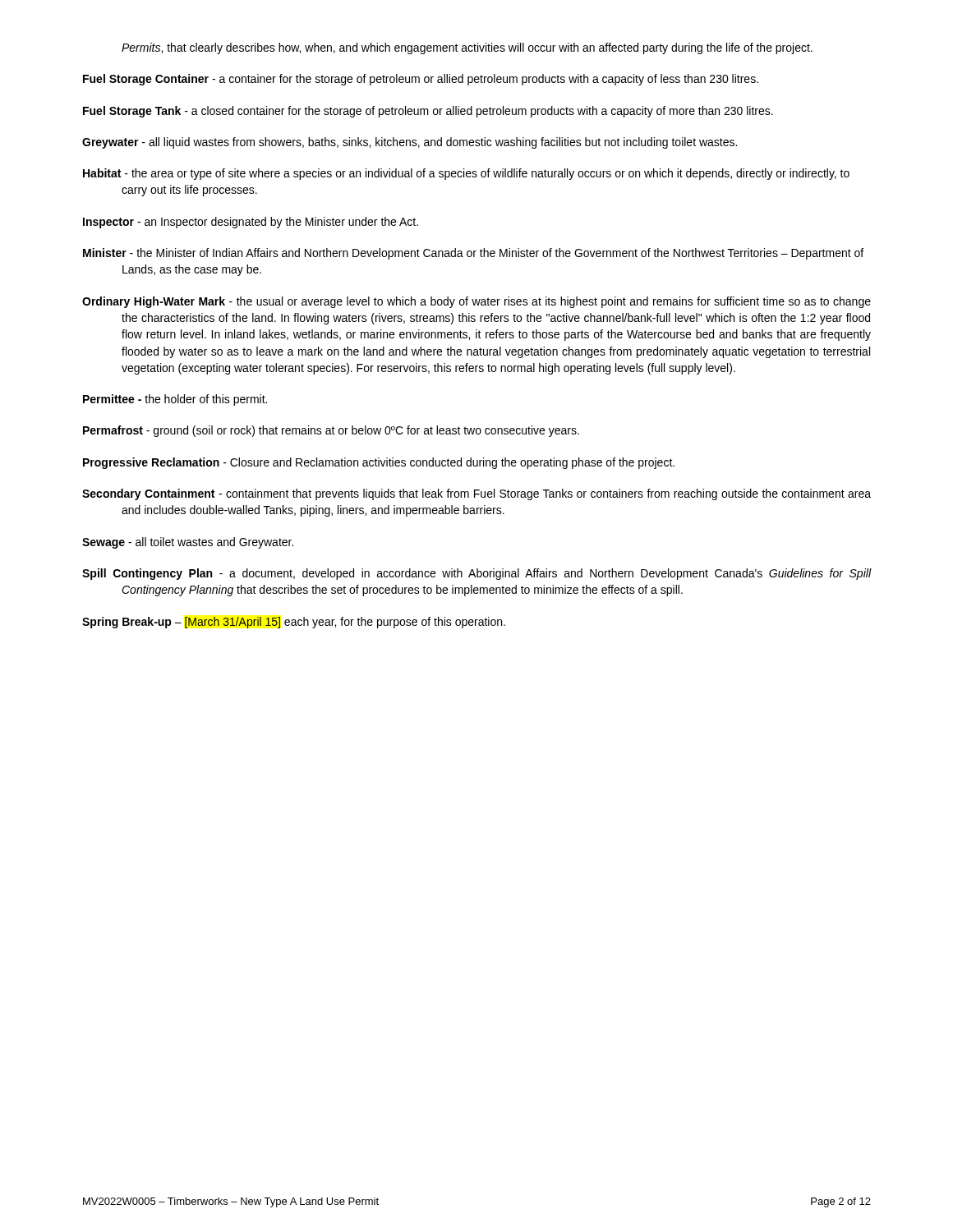This screenshot has width=953, height=1232.
Task: Click on the text starting "Spring Break-up – [March 31/April 15]"
Action: [x=294, y=621]
